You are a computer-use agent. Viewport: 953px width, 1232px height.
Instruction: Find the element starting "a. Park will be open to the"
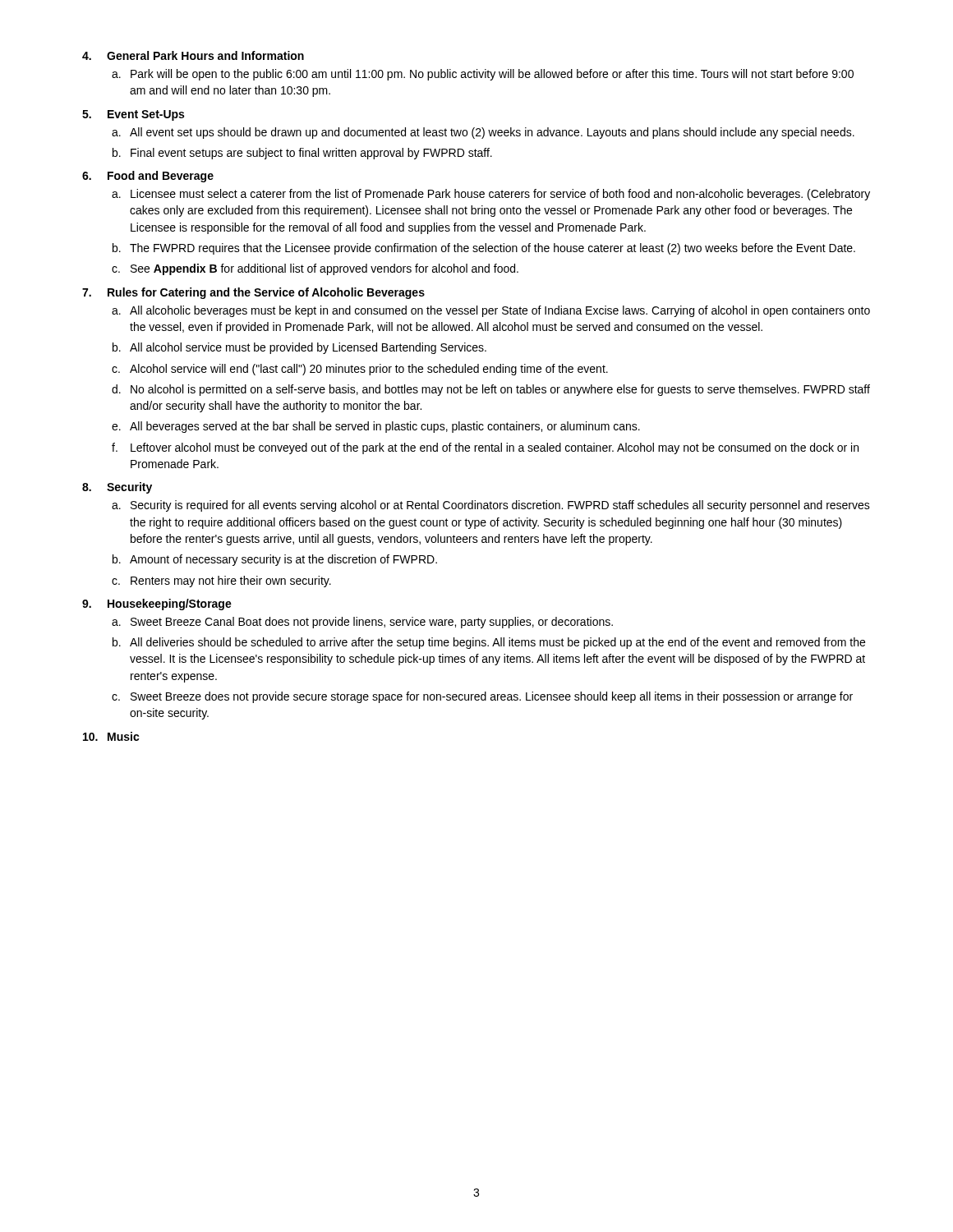(491, 82)
